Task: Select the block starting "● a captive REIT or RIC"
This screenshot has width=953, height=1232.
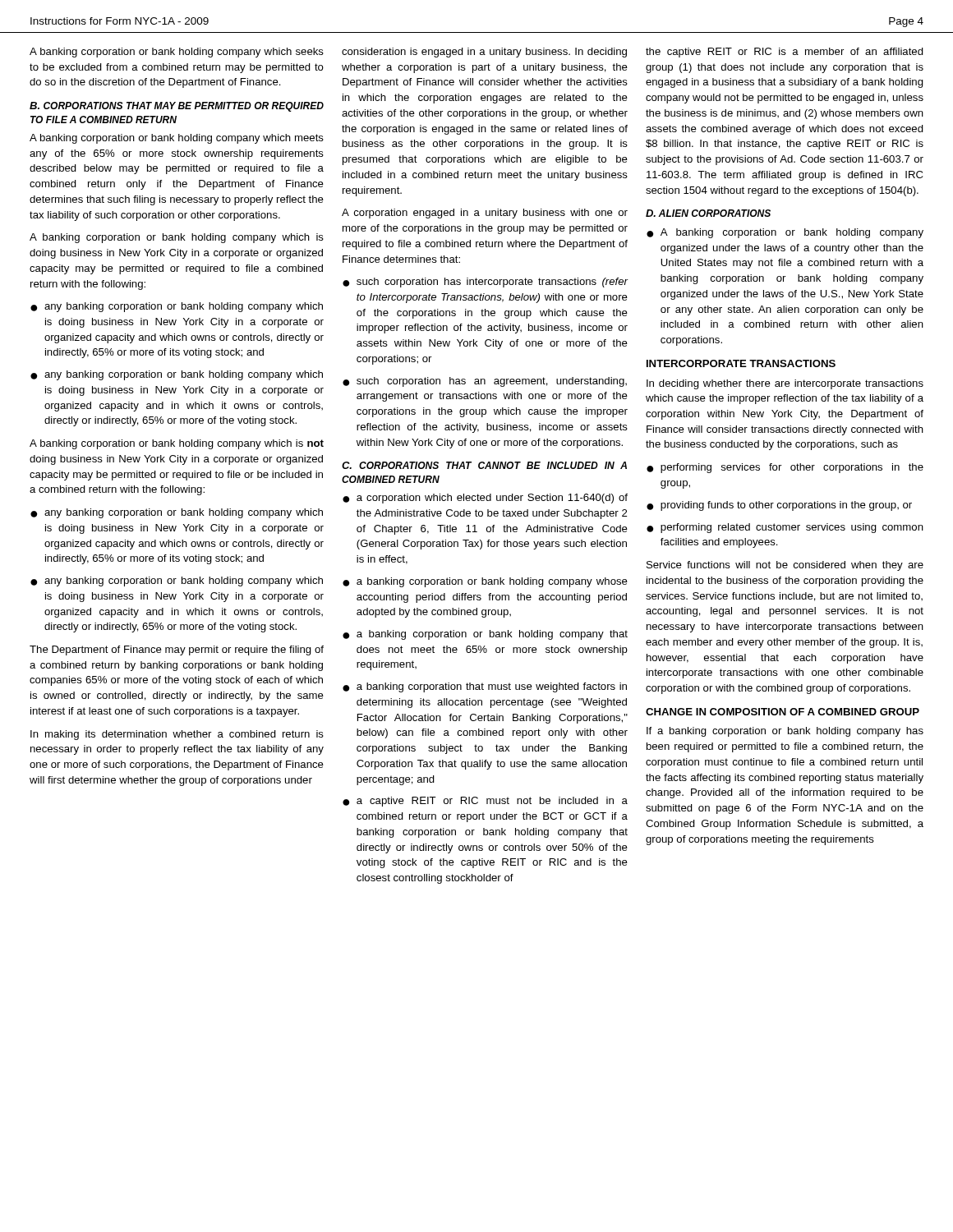Action: point(485,840)
